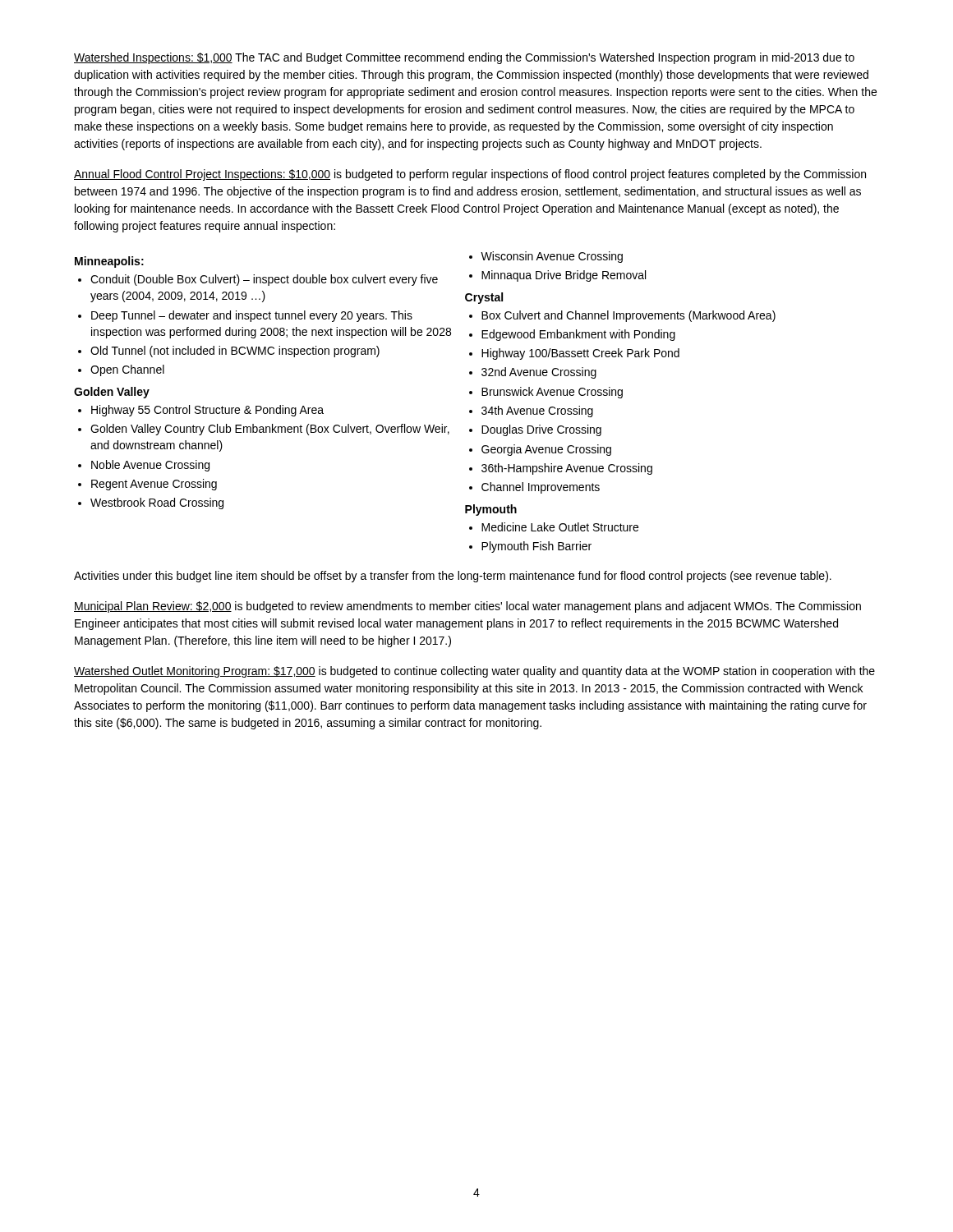This screenshot has width=953, height=1232.
Task: Locate the list item containing "Conduit (Double Box Culvert) –"
Action: [264, 288]
